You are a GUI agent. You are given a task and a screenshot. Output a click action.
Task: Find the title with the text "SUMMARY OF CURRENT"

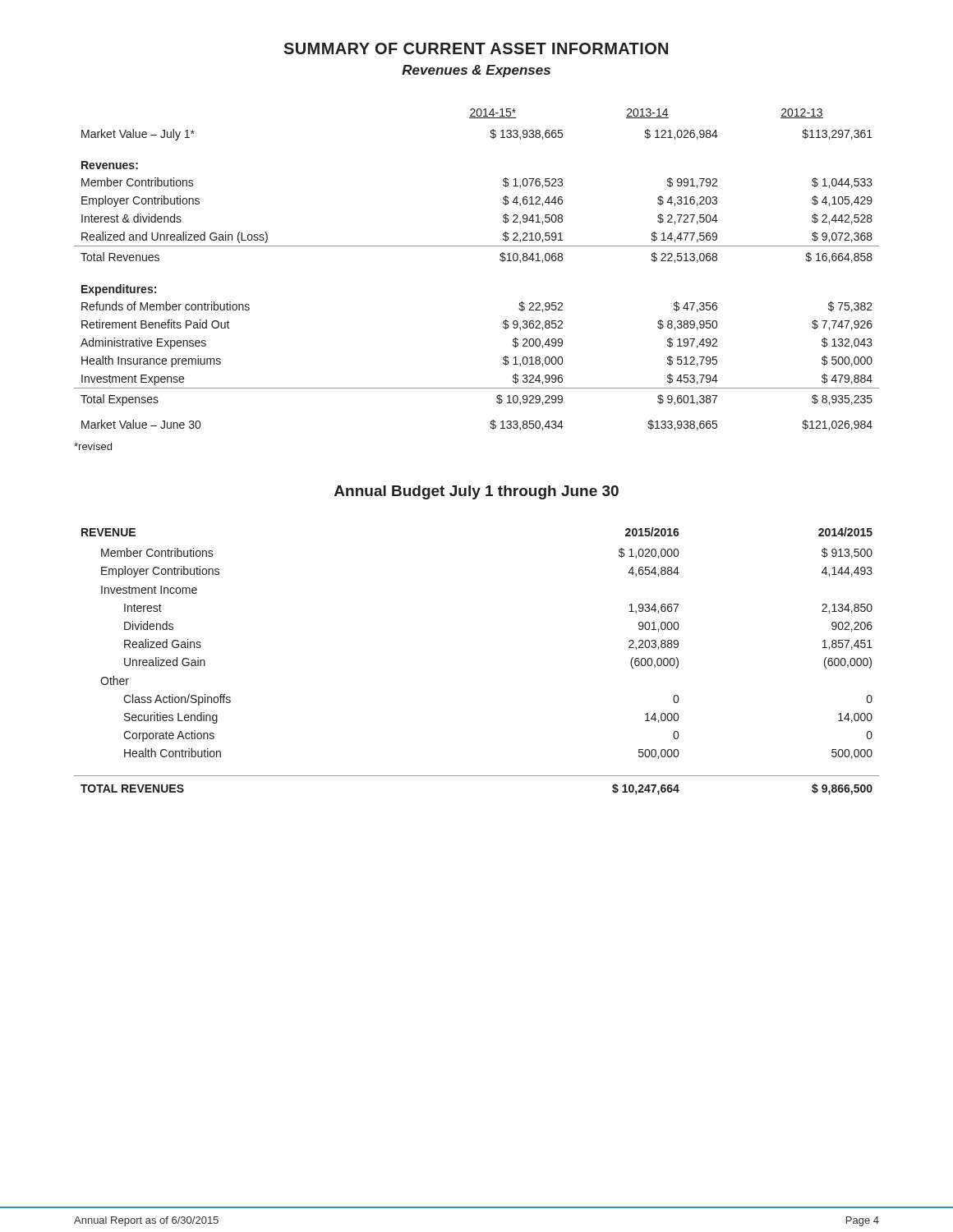pyautogui.click(x=476, y=48)
